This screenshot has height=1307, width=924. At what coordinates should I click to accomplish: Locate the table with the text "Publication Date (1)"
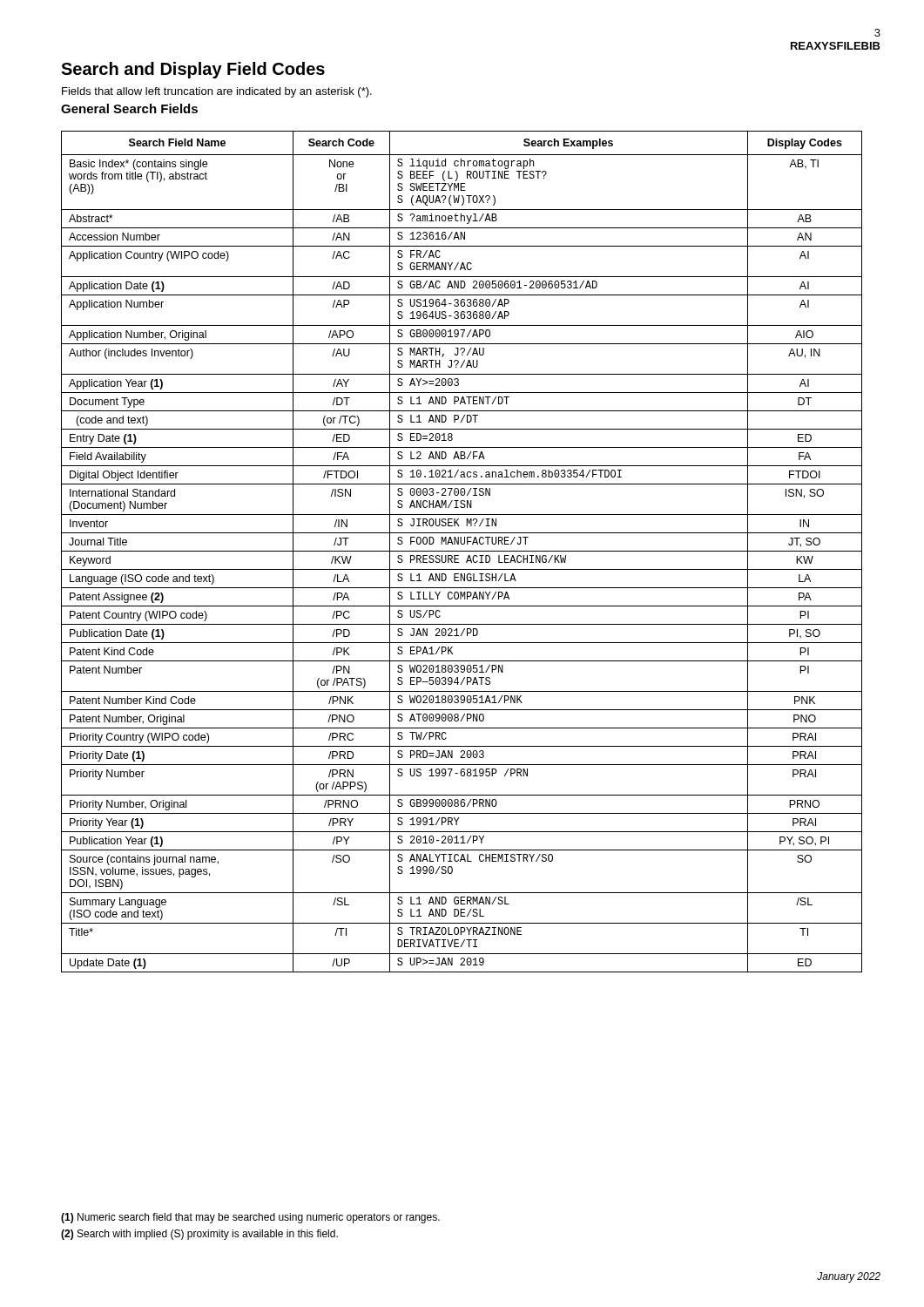(462, 552)
